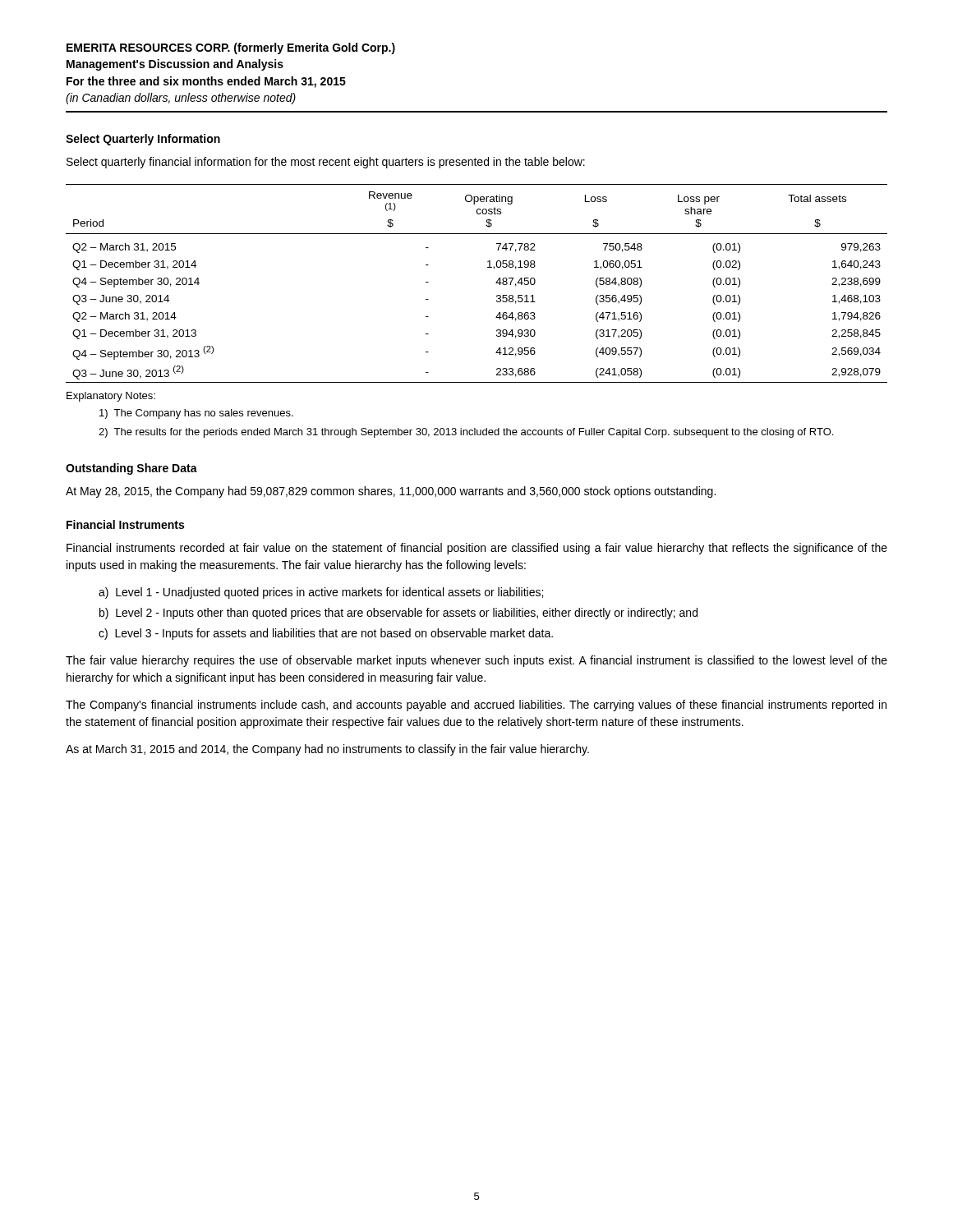The image size is (953, 1232).
Task: Navigate to the element starting "At May 28, 2015, the Company"
Action: pyautogui.click(x=391, y=491)
